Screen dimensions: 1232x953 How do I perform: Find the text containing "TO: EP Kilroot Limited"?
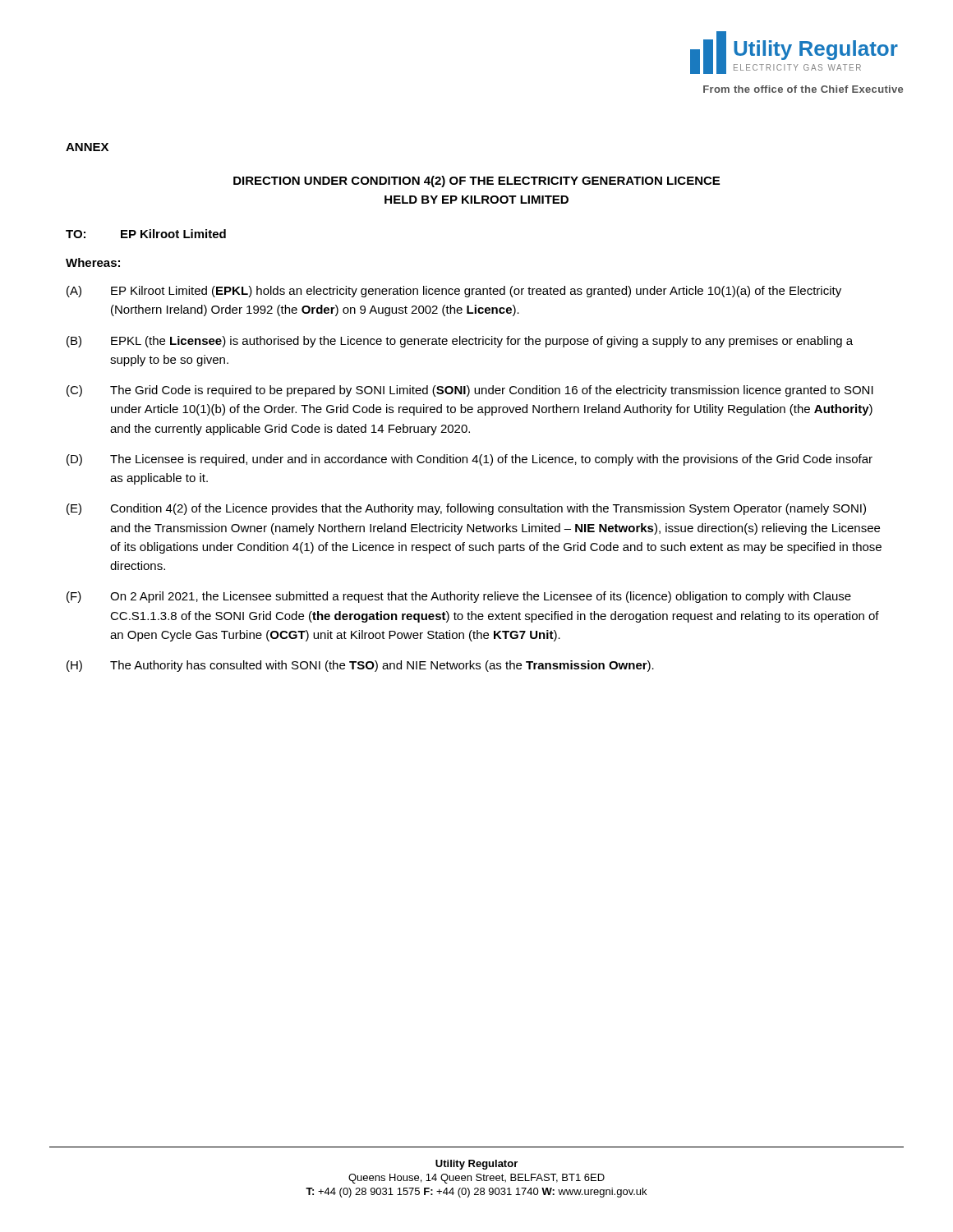pos(146,234)
